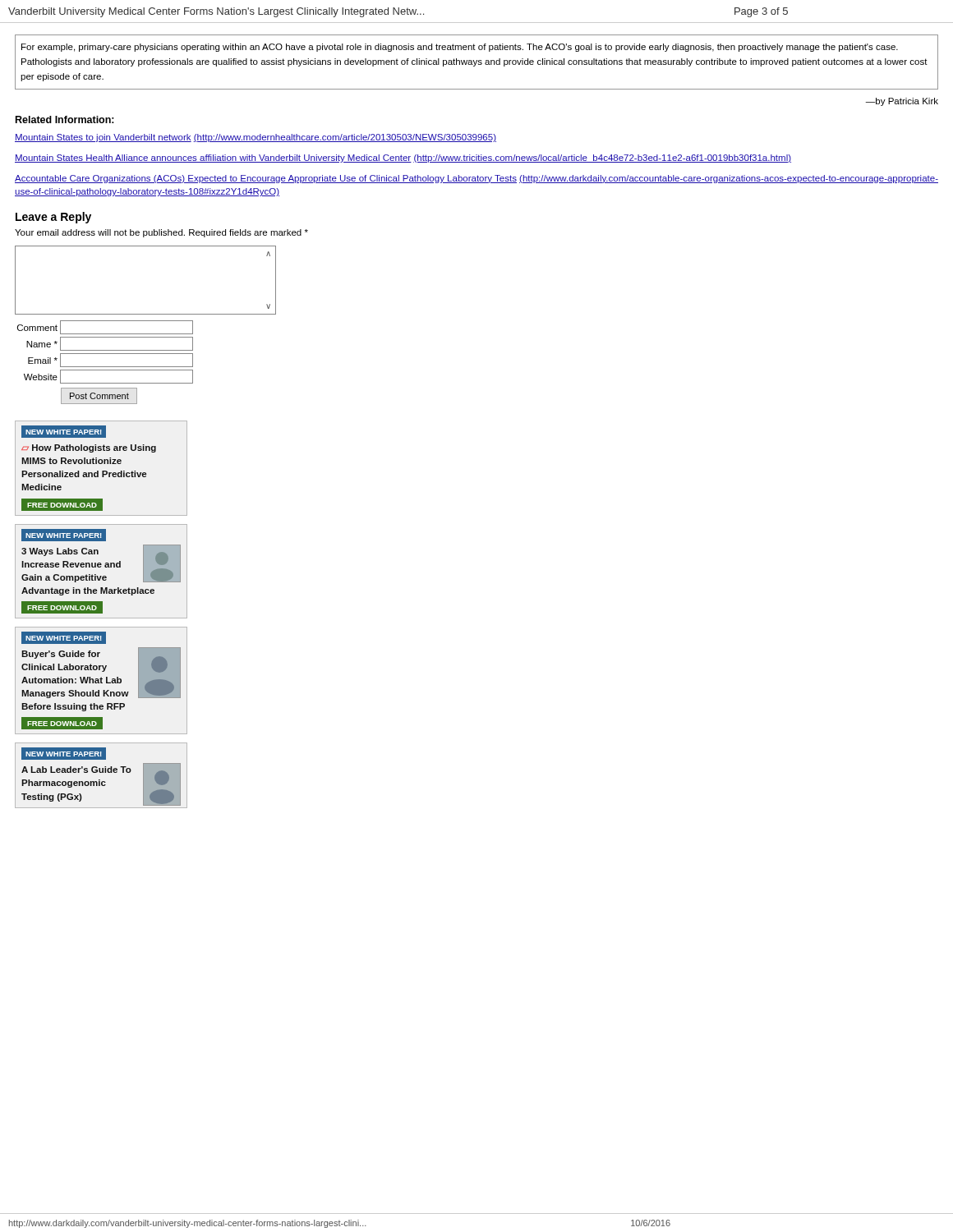Where is the passage that starts "Your email address will not be published. Required"?
Viewport: 953px width, 1232px height.
coord(161,233)
